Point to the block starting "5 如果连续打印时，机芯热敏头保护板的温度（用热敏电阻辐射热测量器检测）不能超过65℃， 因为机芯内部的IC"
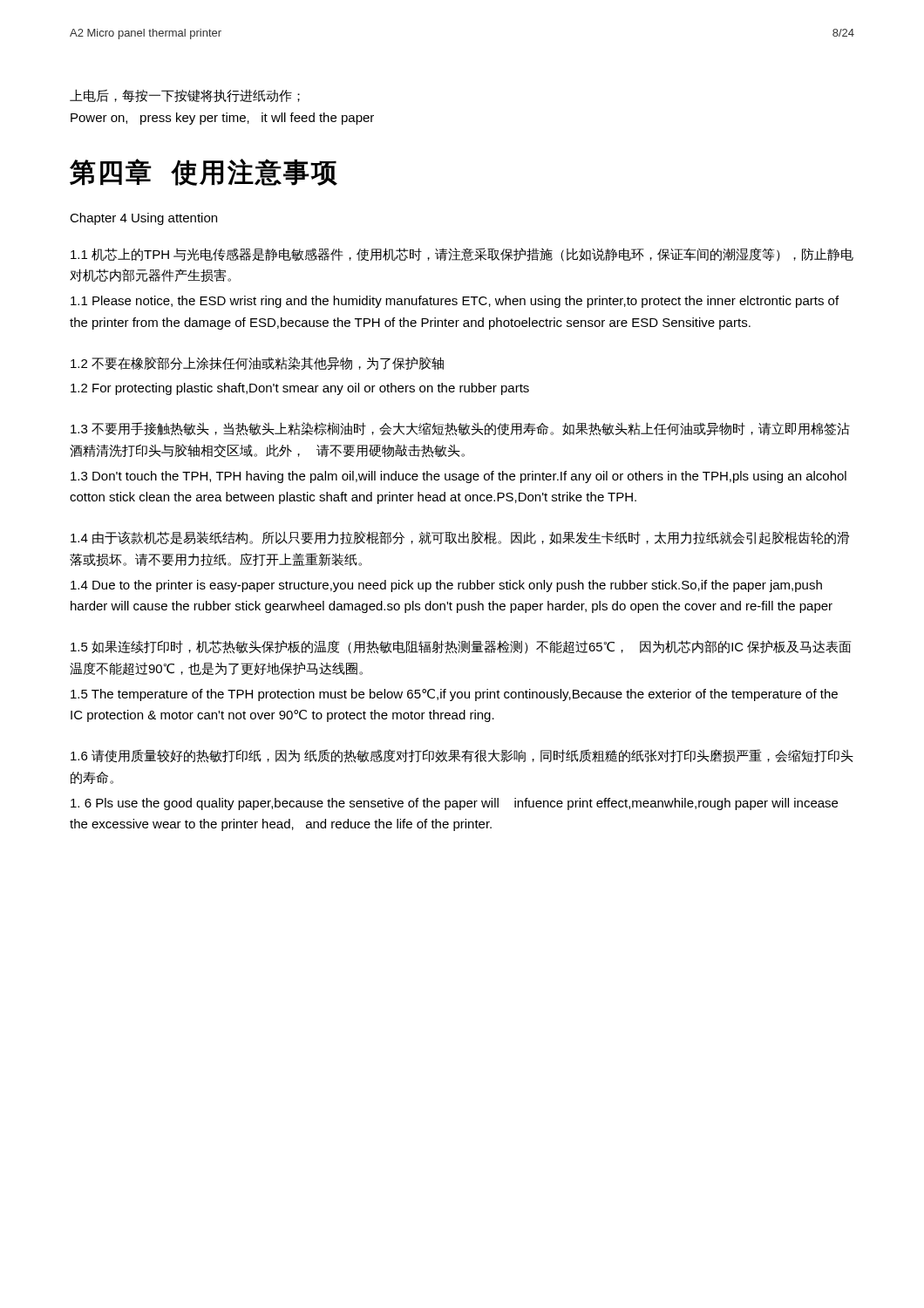This screenshot has width=924, height=1308. pyautogui.click(x=462, y=681)
